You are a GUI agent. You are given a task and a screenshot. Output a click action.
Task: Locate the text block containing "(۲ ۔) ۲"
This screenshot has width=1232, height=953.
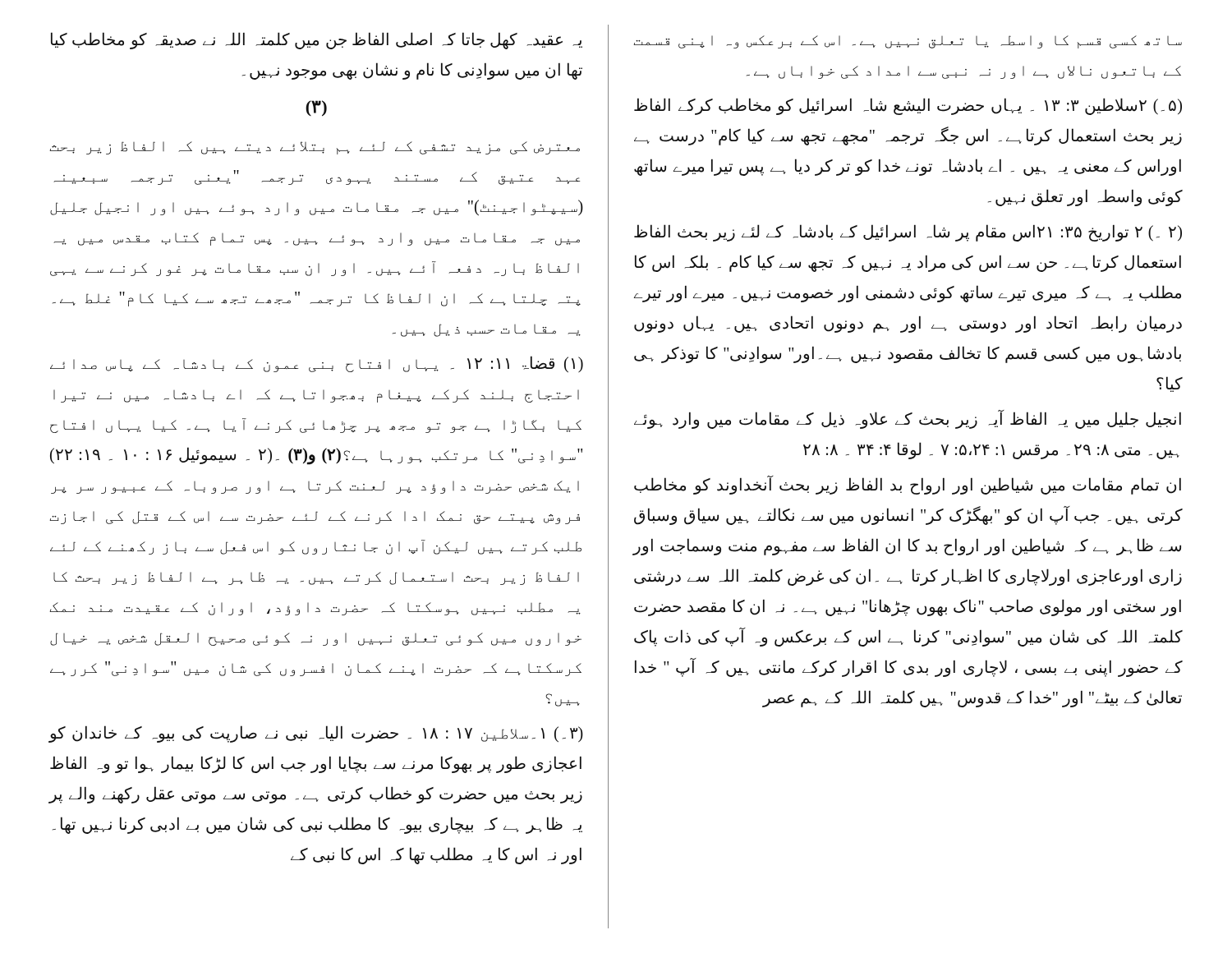click(x=908, y=308)
